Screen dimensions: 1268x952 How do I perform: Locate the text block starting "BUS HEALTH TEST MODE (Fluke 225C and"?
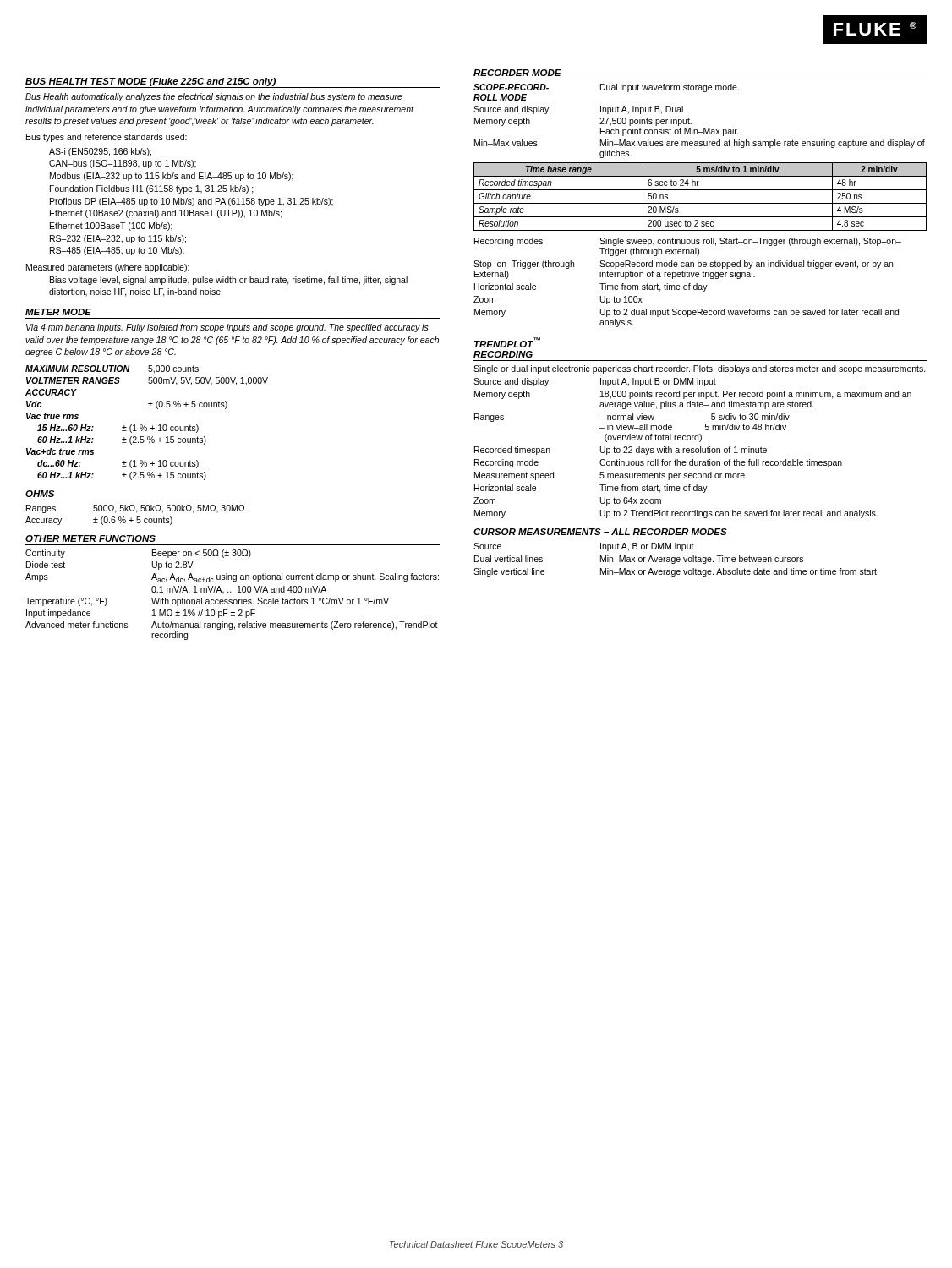point(232,82)
